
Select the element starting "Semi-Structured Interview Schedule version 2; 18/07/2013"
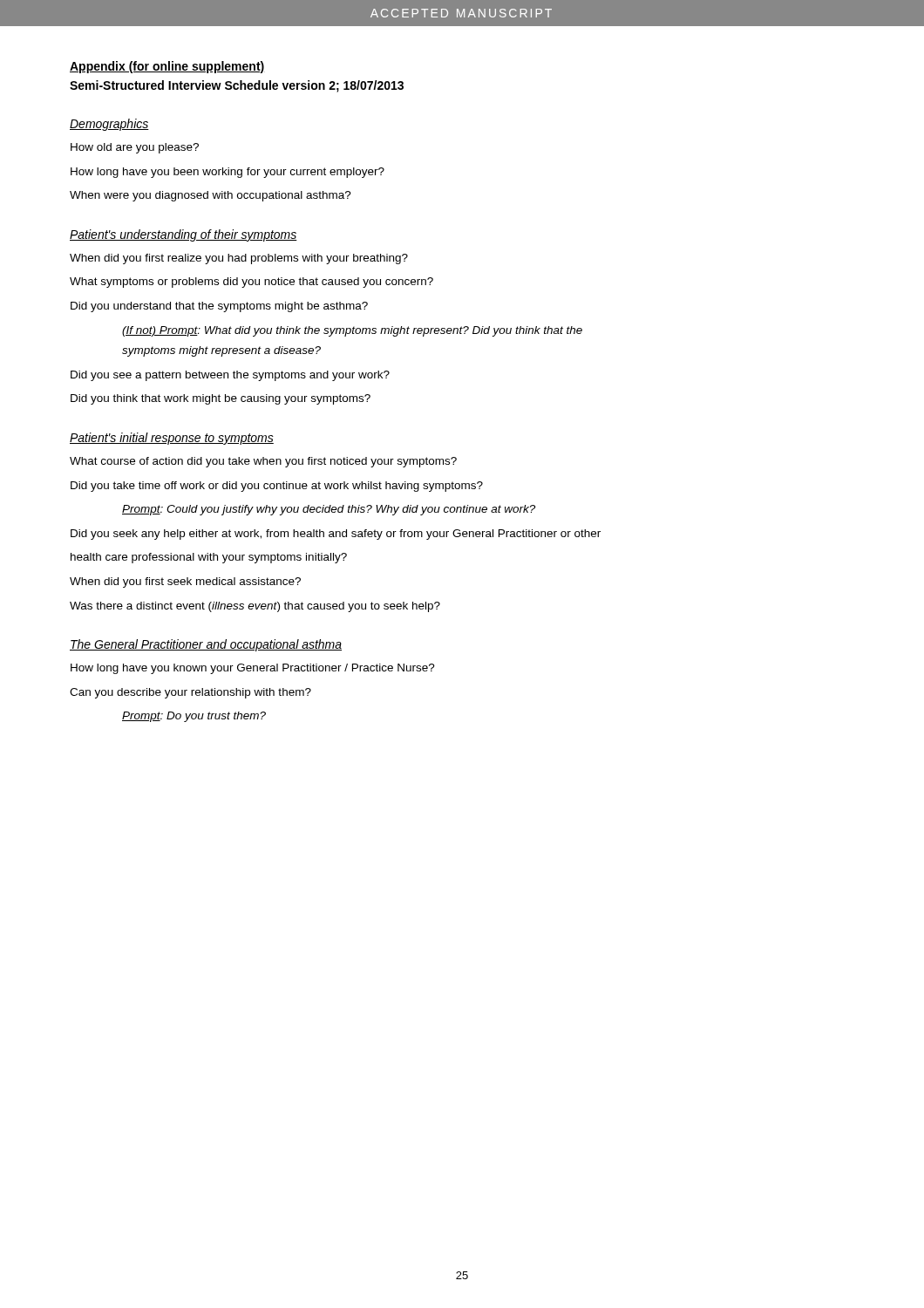(x=237, y=85)
